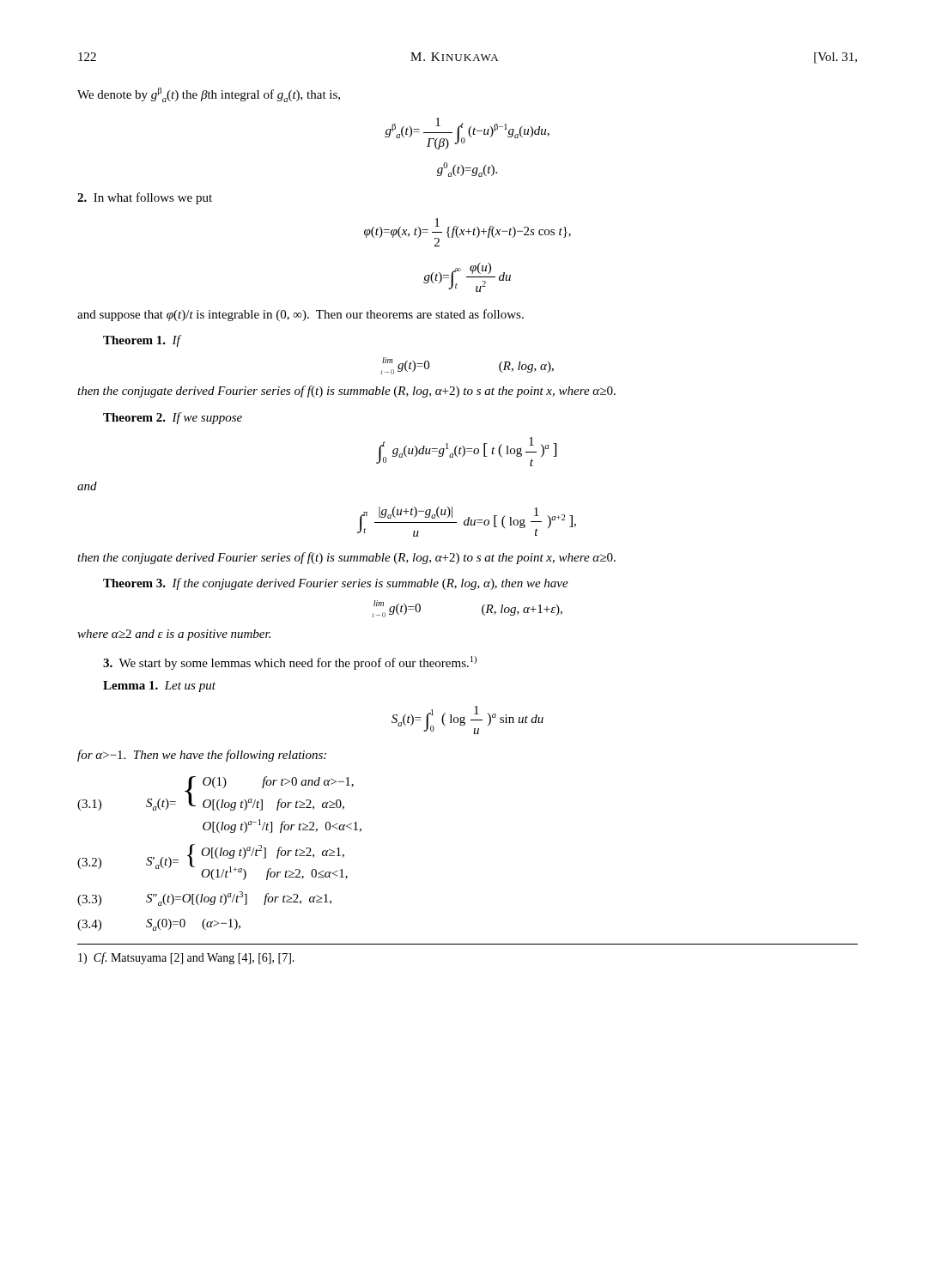Point to the formula beginning "(3.1) Sa(t)= { O(1)"
The height and width of the screenshot is (1288, 935).
click(220, 804)
